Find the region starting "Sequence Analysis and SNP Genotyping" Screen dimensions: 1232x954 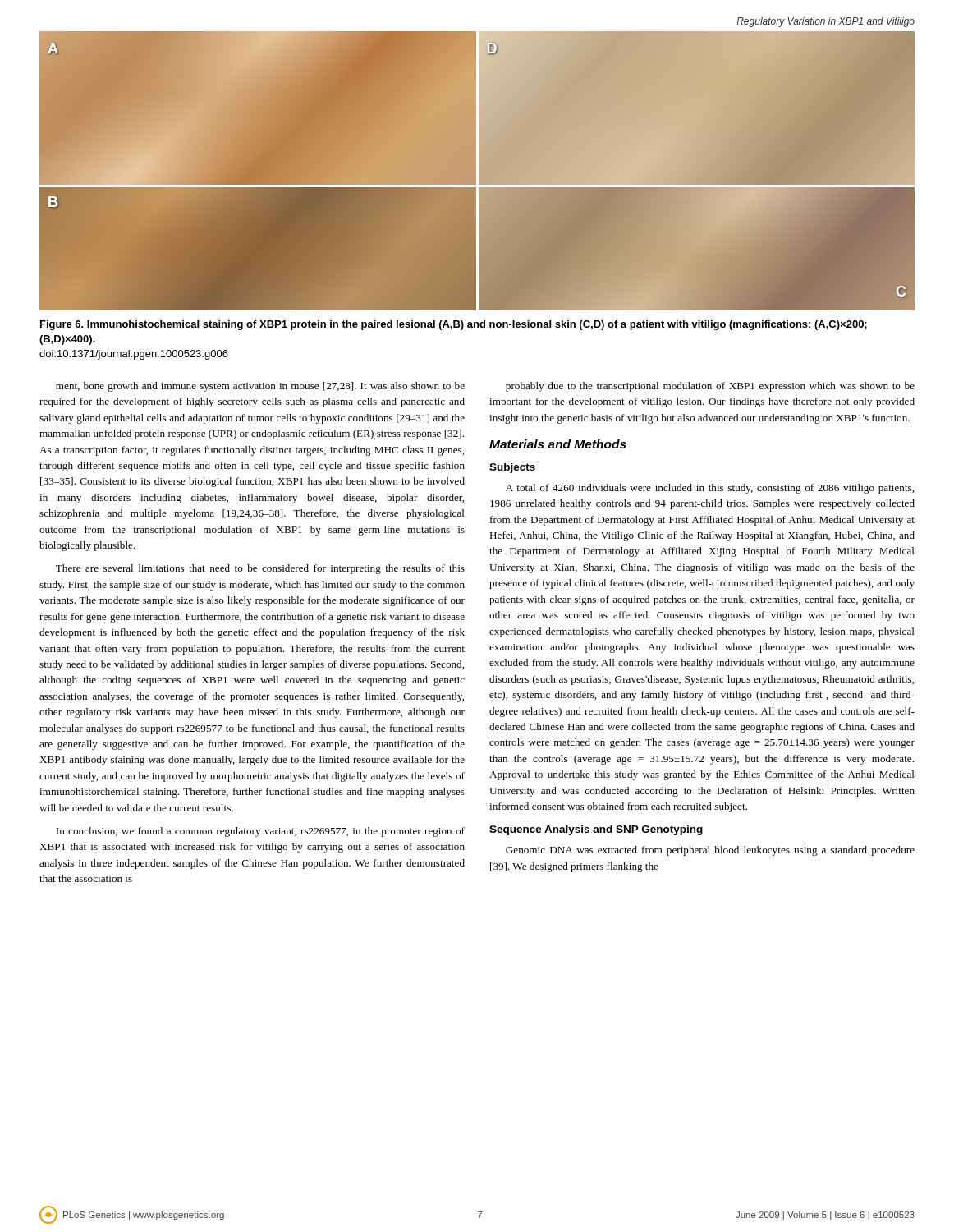point(596,829)
